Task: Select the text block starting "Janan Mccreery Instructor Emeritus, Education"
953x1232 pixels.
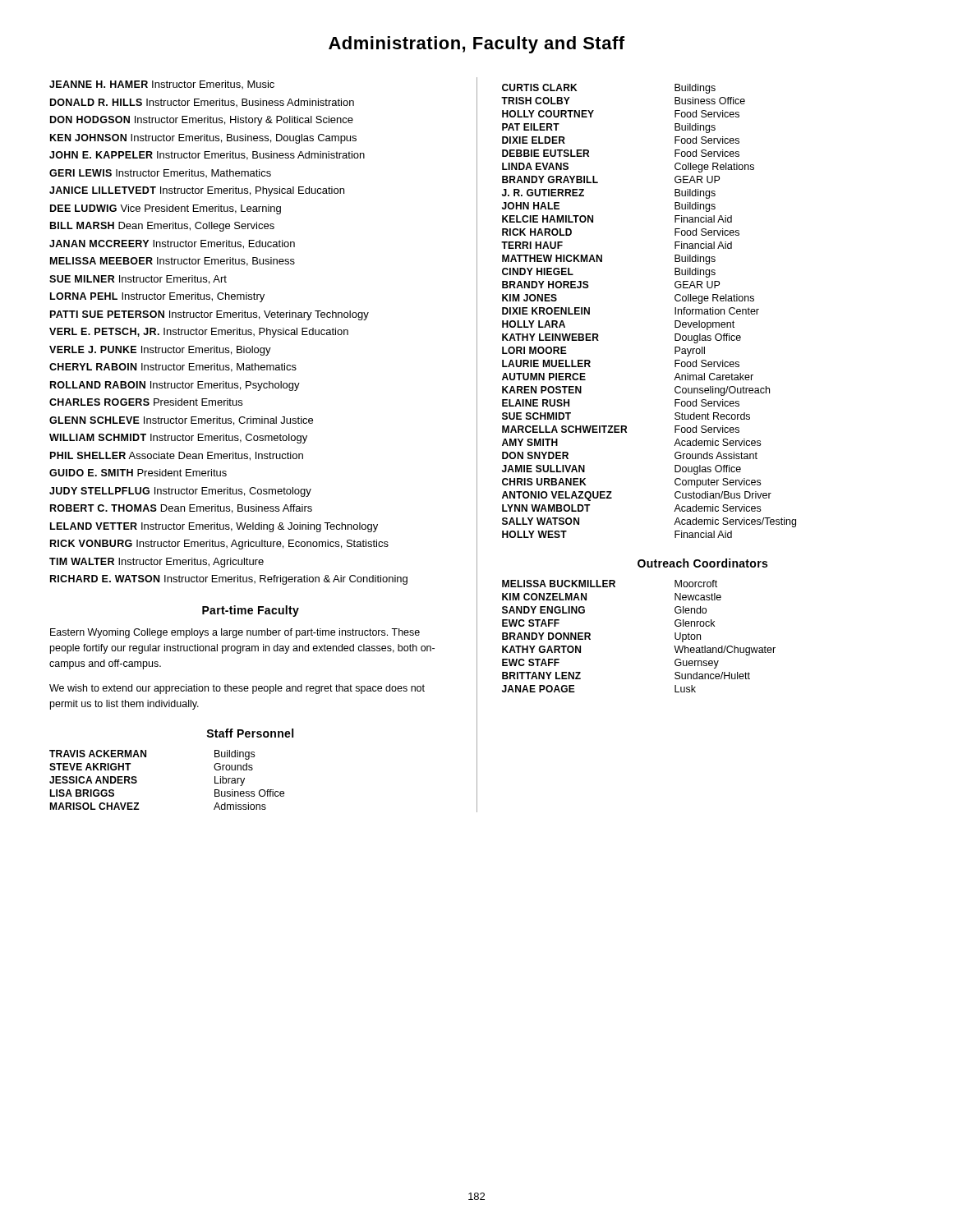Action: click(x=172, y=243)
